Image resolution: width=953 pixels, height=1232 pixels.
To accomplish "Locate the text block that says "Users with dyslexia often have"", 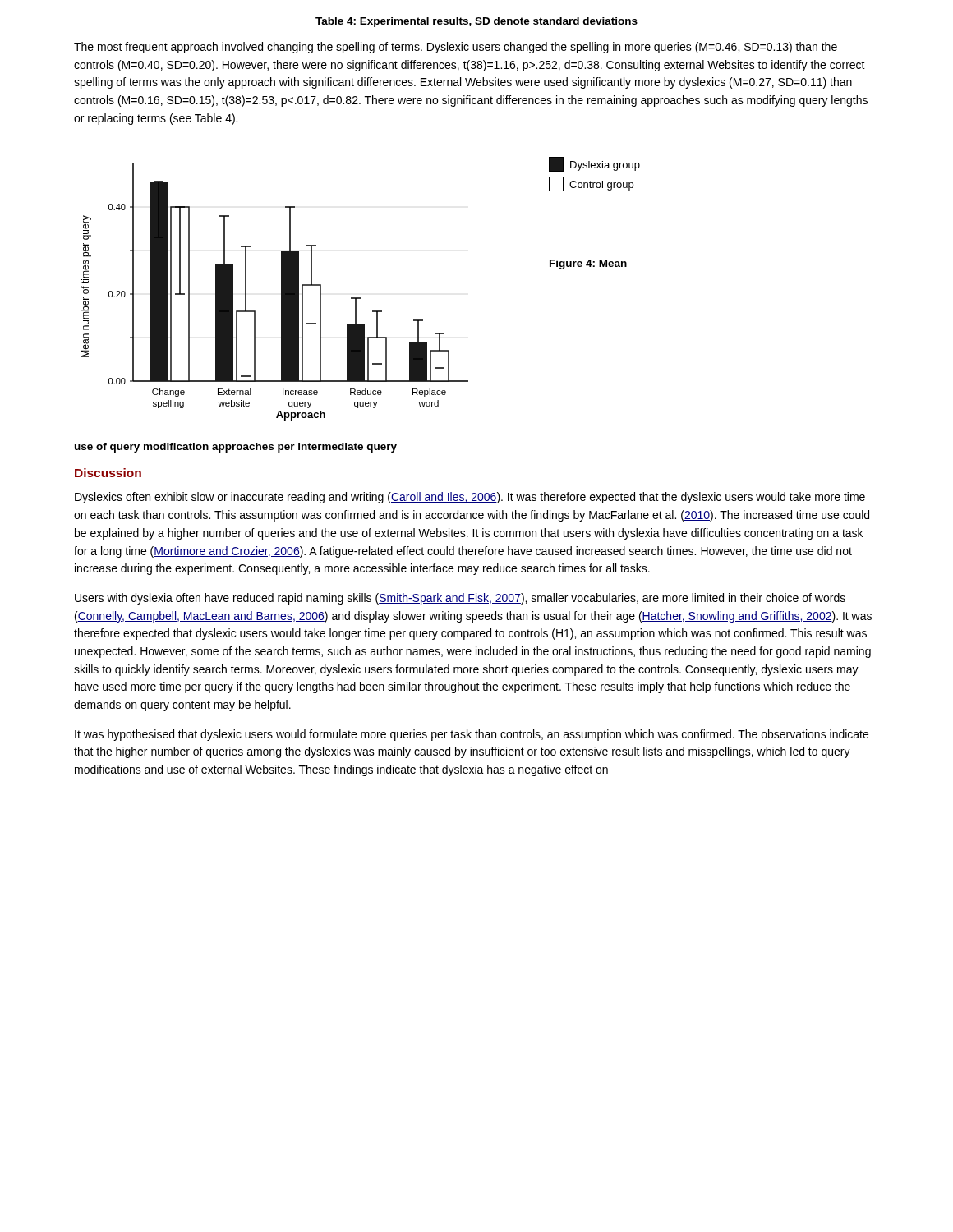I will coord(473,651).
